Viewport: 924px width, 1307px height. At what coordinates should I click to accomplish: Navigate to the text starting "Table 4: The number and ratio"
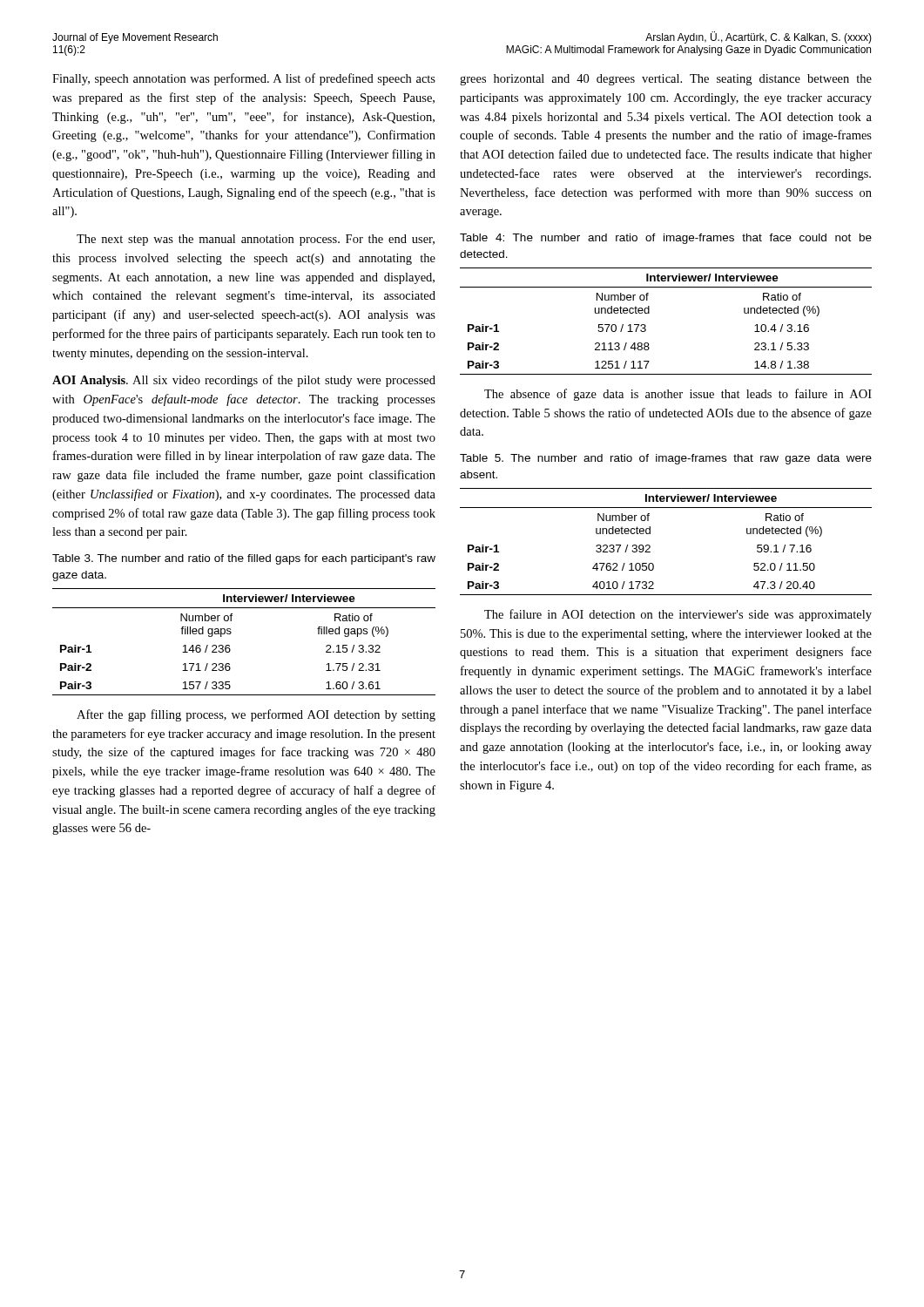[666, 247]
